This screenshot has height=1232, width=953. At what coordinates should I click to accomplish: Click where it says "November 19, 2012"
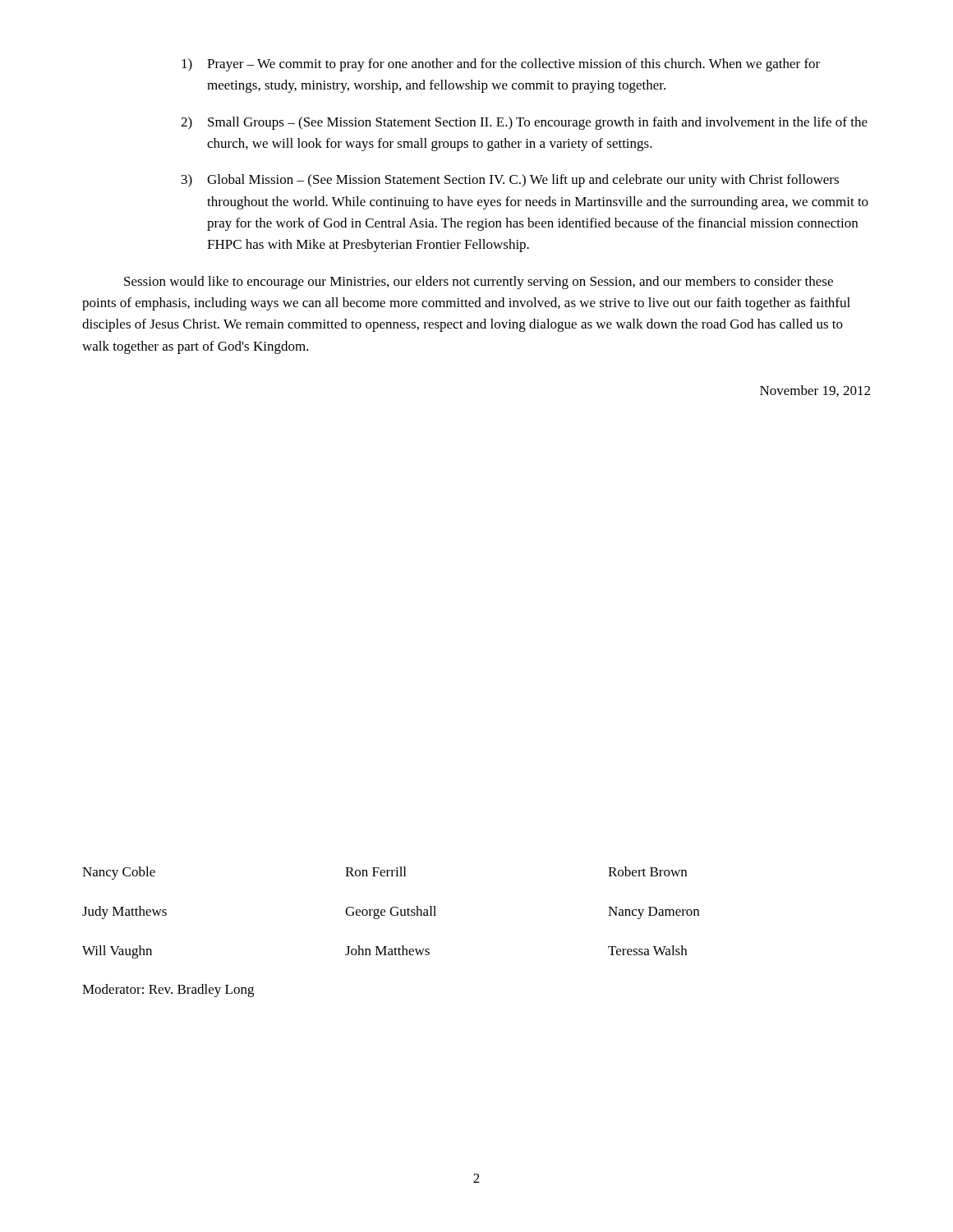pyautogui.click(x=815, y=391)
